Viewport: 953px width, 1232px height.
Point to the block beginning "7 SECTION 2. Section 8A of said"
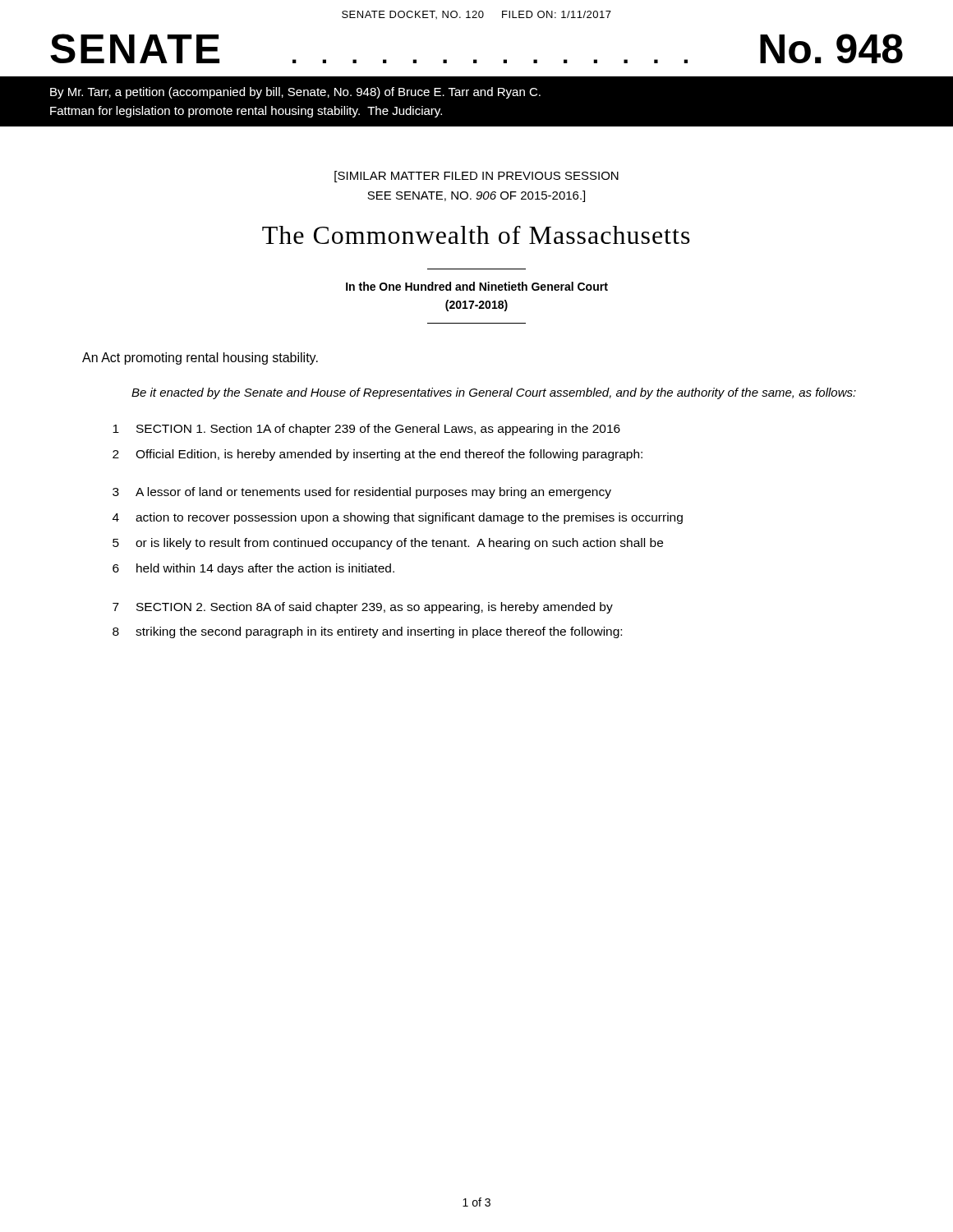[x=476, y=607]
